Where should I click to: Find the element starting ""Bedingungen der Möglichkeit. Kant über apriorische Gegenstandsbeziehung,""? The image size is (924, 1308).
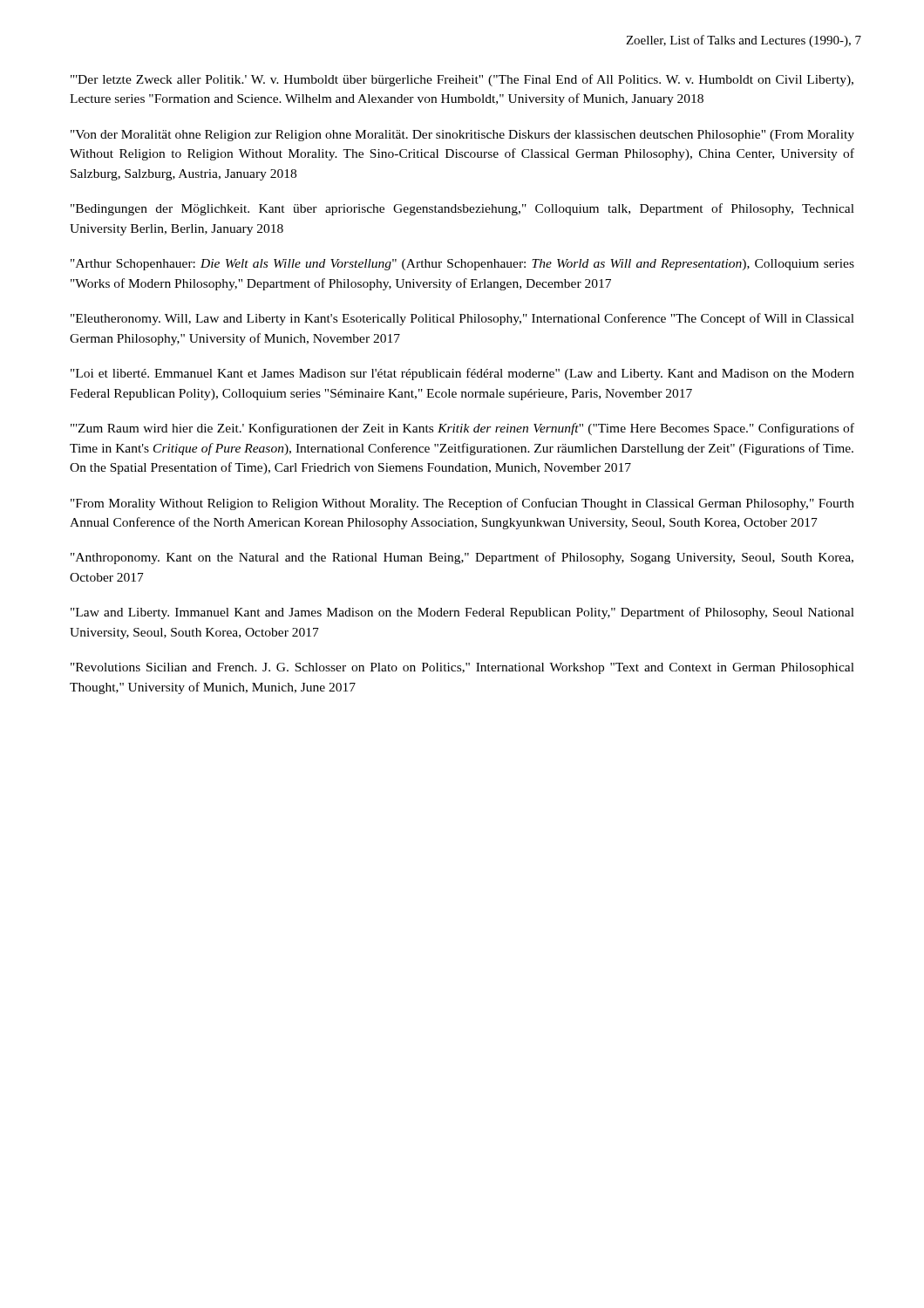[x=462, y=218]
